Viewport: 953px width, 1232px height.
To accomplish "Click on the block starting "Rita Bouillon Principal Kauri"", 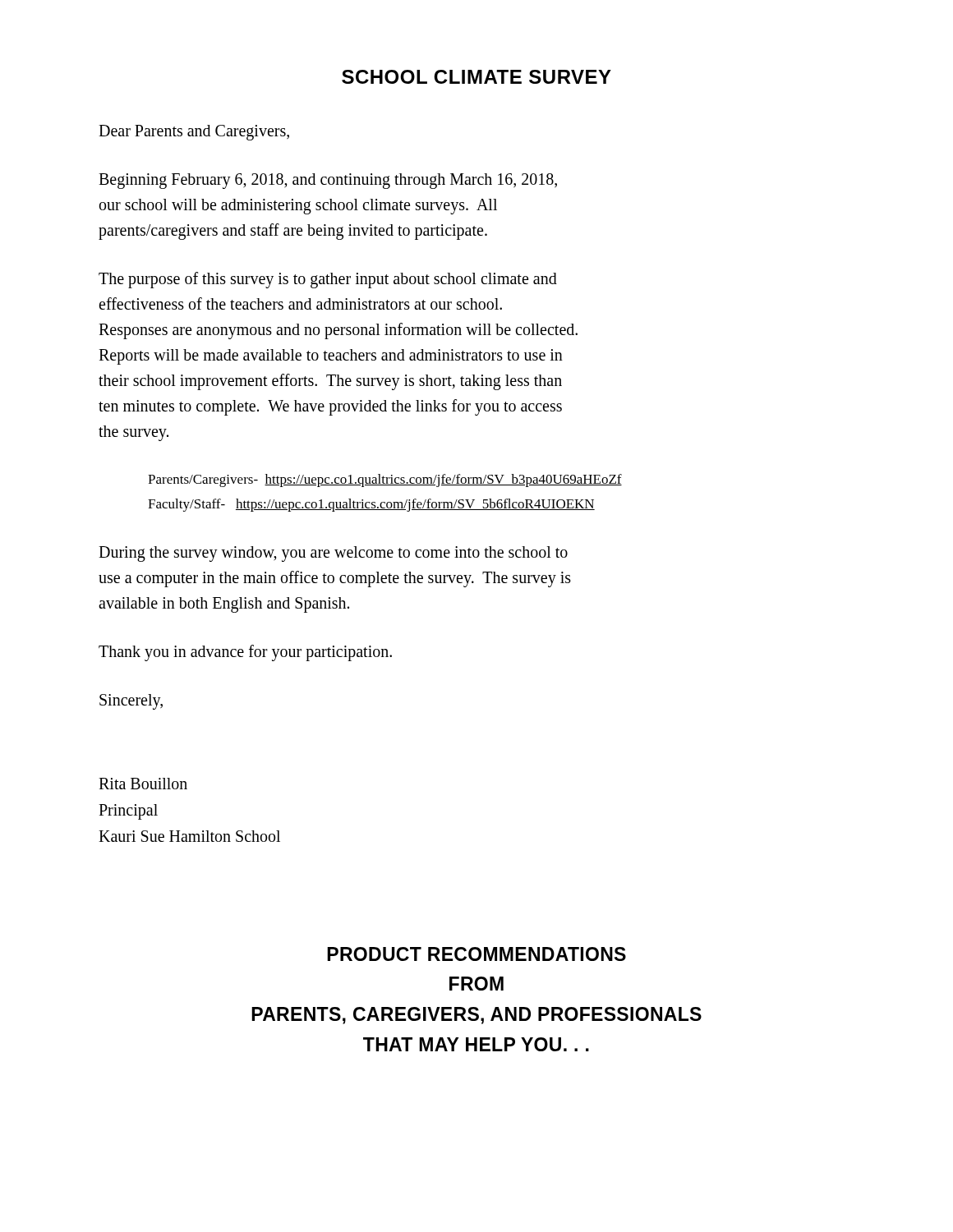I will point(143,784).
